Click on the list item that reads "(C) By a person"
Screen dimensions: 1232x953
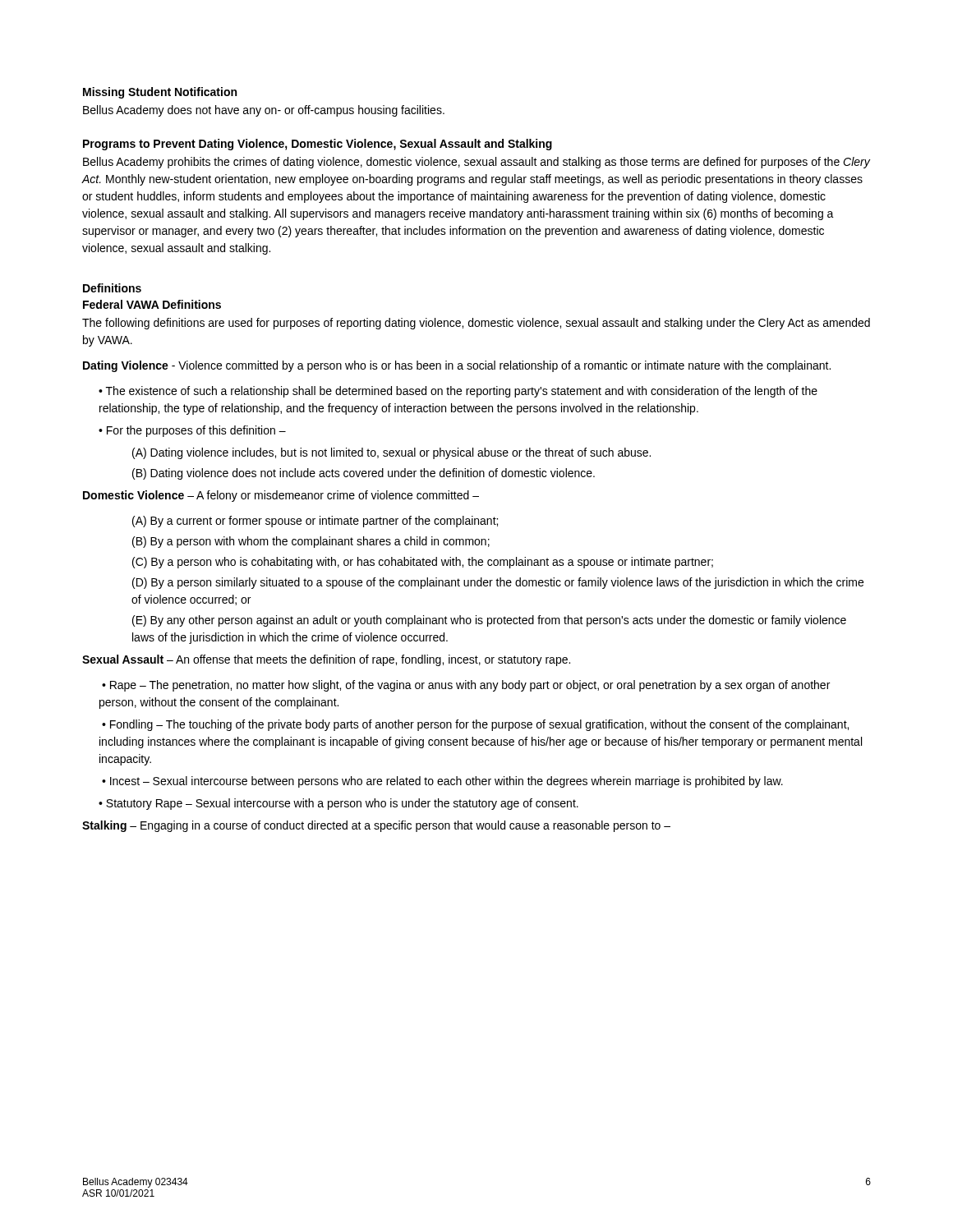(423, 562)
